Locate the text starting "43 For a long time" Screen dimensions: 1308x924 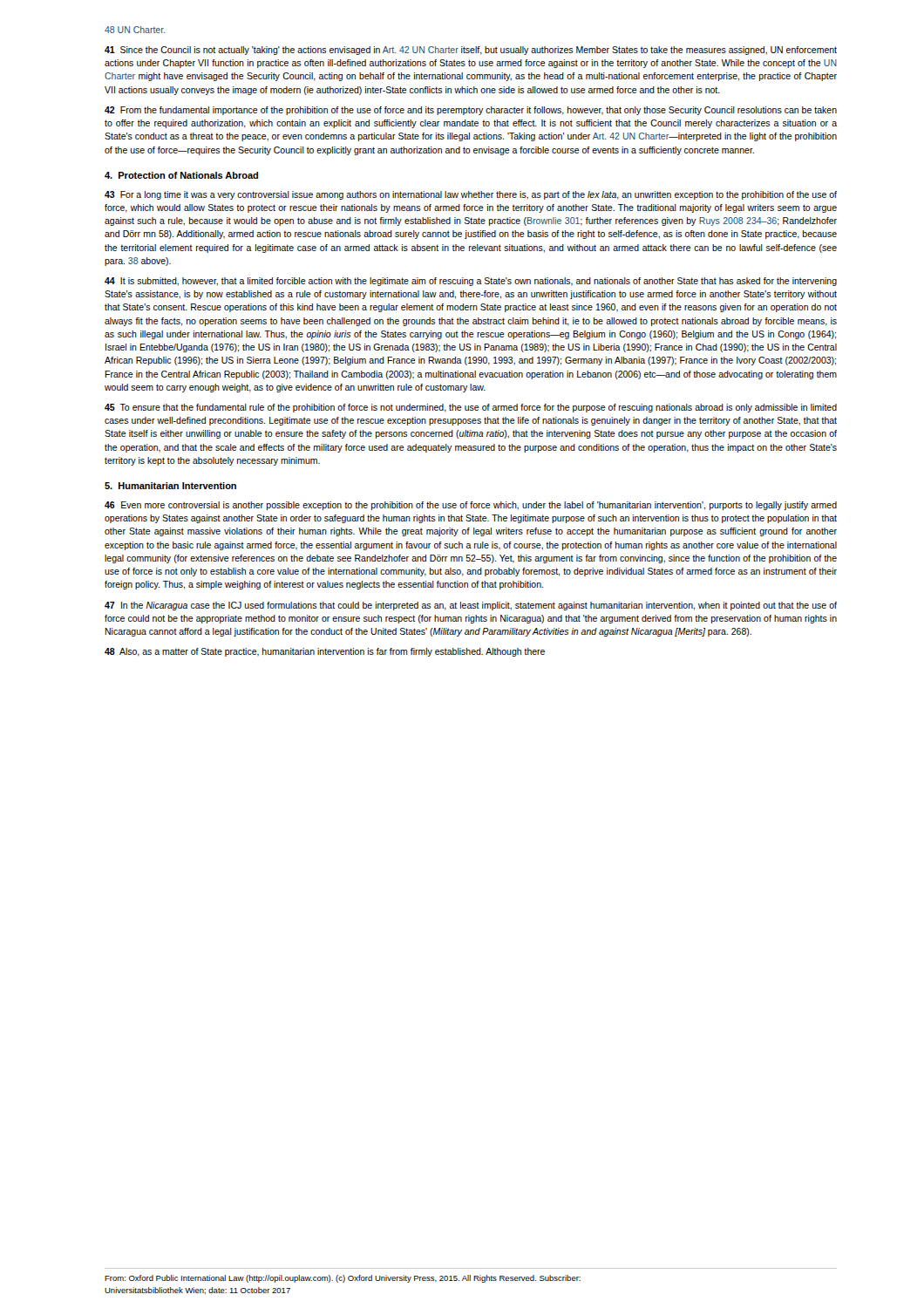471,228
